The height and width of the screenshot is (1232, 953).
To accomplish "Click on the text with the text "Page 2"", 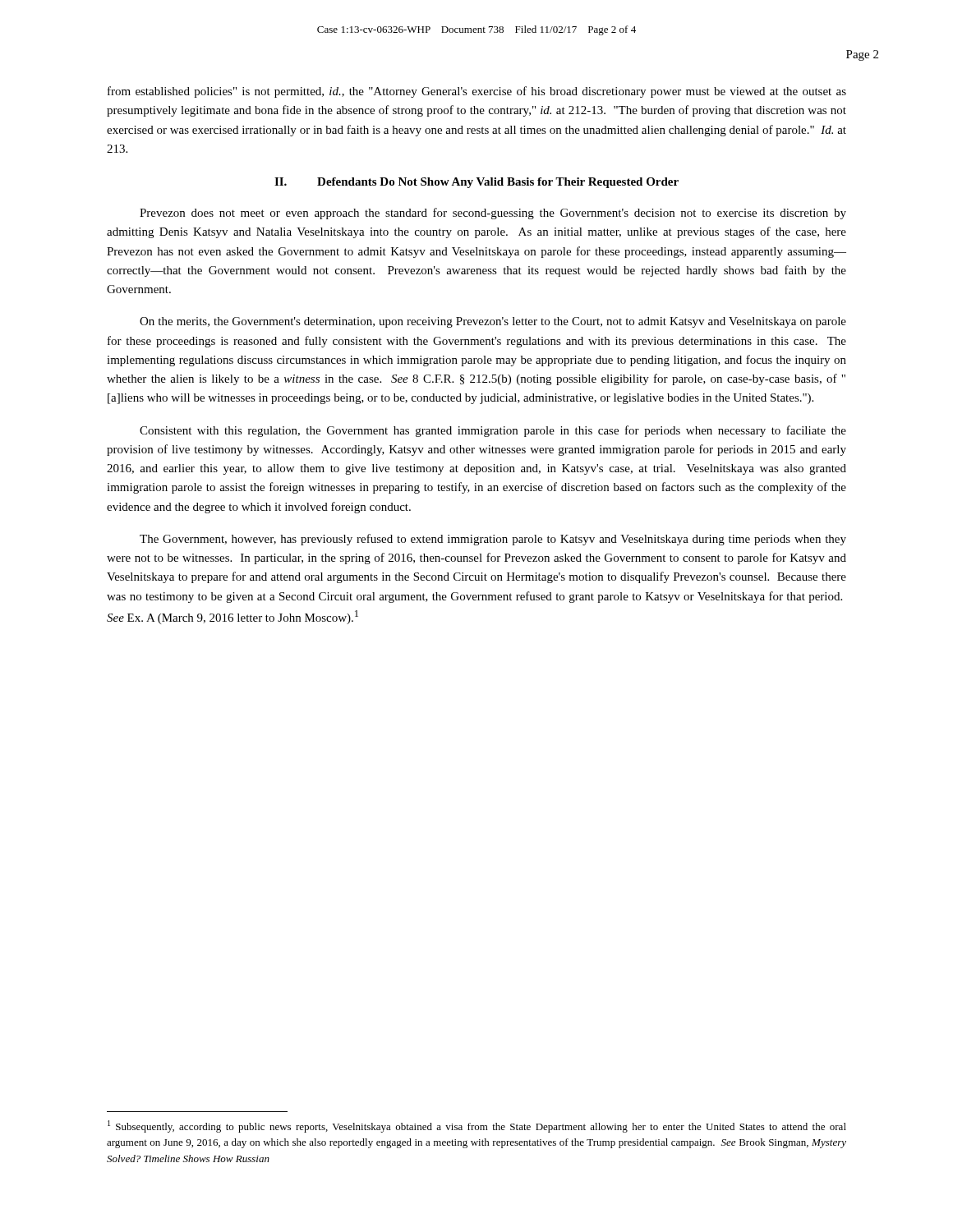I will pyautogui.click(x=862, y=54).
